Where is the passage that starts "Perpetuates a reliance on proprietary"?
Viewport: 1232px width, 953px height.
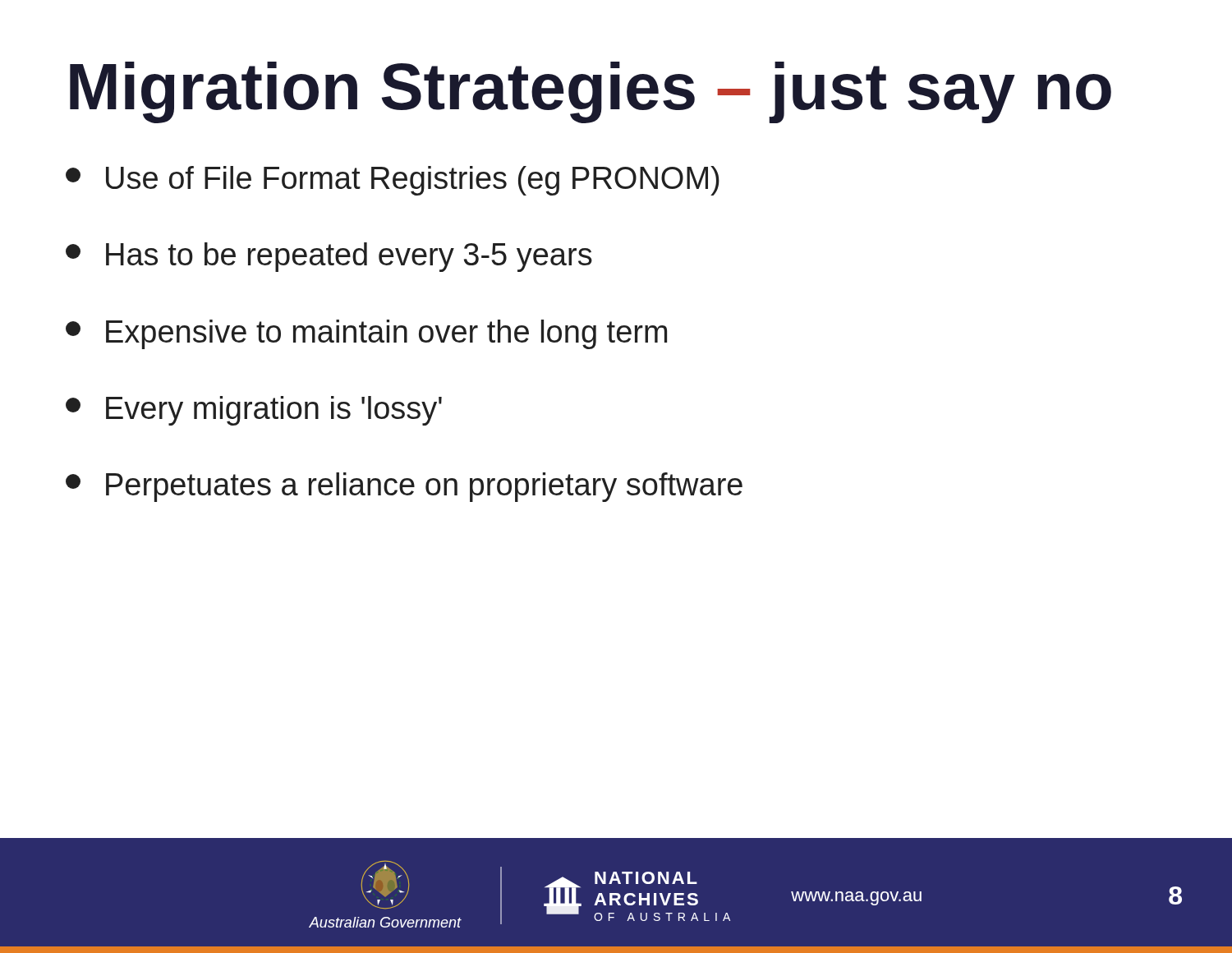coord(405,485)
